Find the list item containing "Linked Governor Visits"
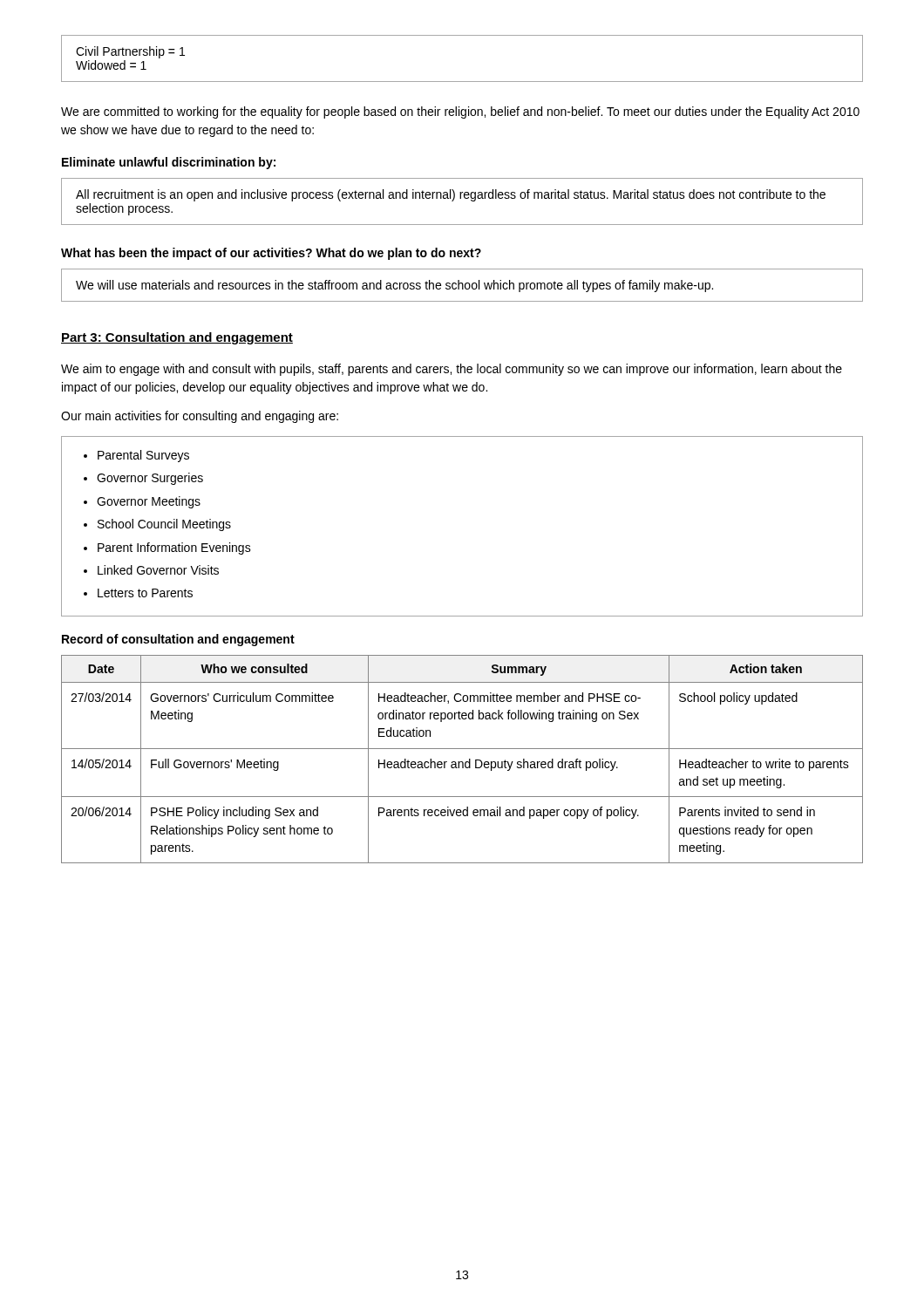This screenshot has height=1308, width=924. (x=158, y=570)
